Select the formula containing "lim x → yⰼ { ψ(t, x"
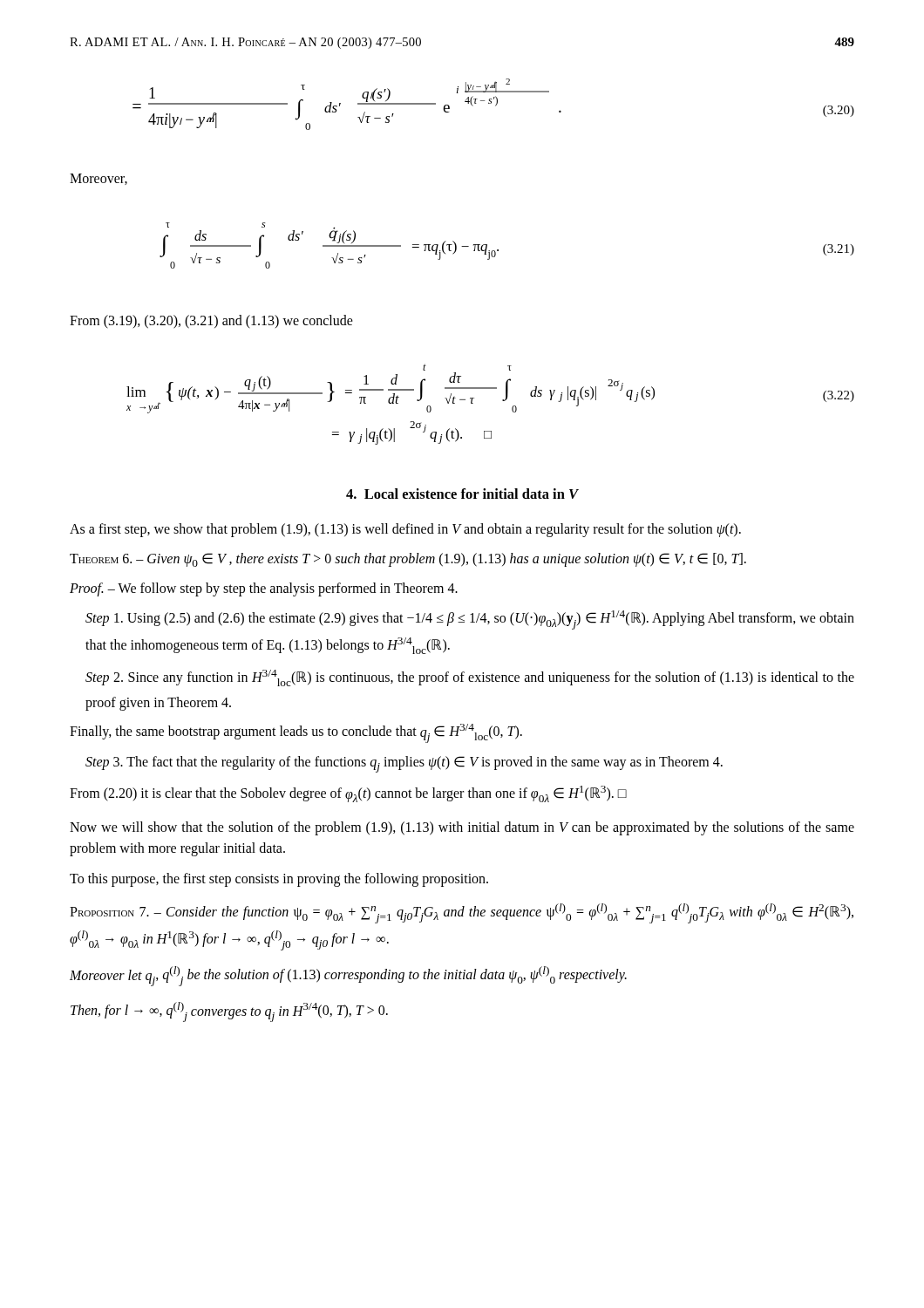Screen dimensions: 1308x924 coord(488,401)
